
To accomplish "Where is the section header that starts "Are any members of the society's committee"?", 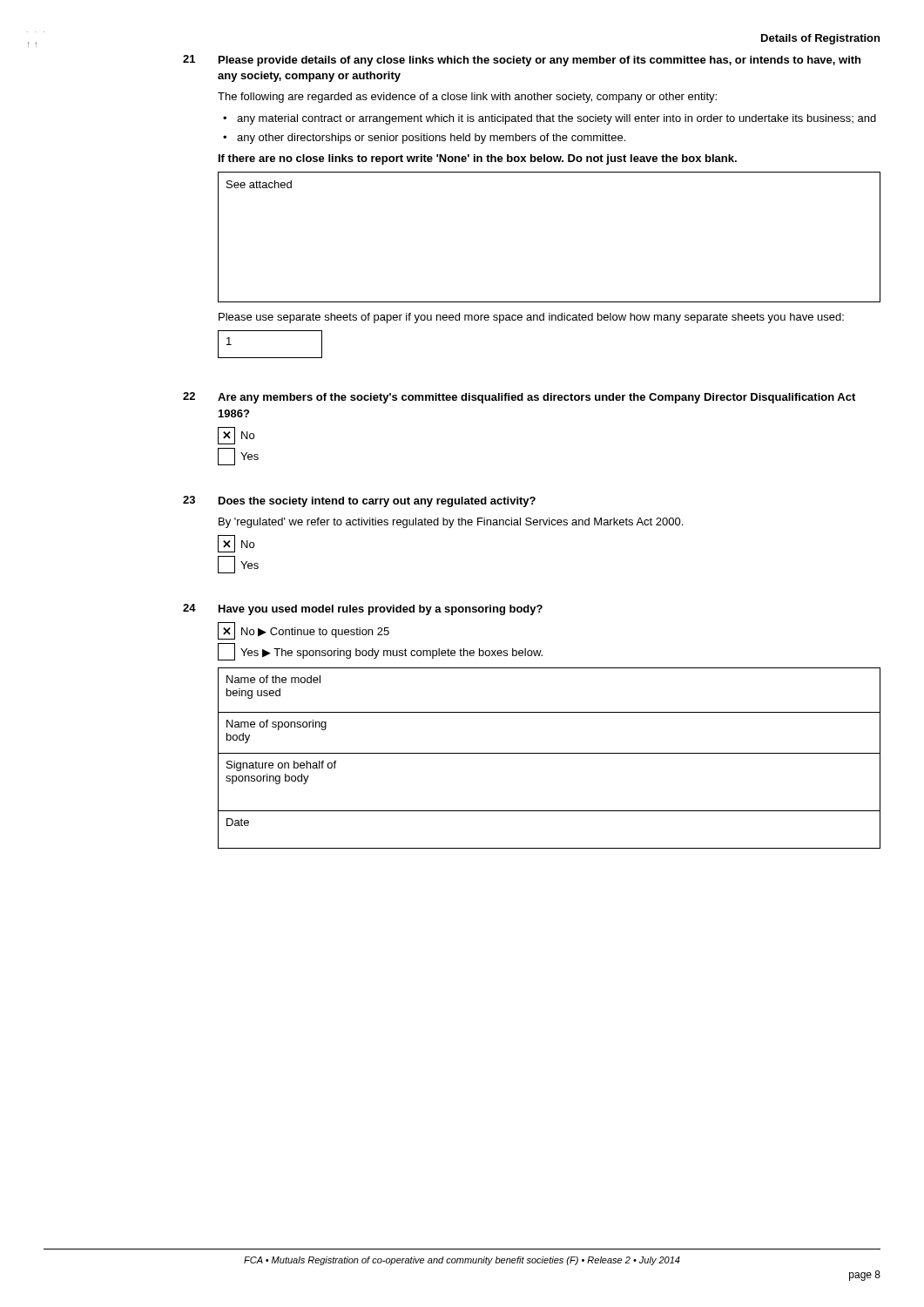I will click(x=537, y=405).
